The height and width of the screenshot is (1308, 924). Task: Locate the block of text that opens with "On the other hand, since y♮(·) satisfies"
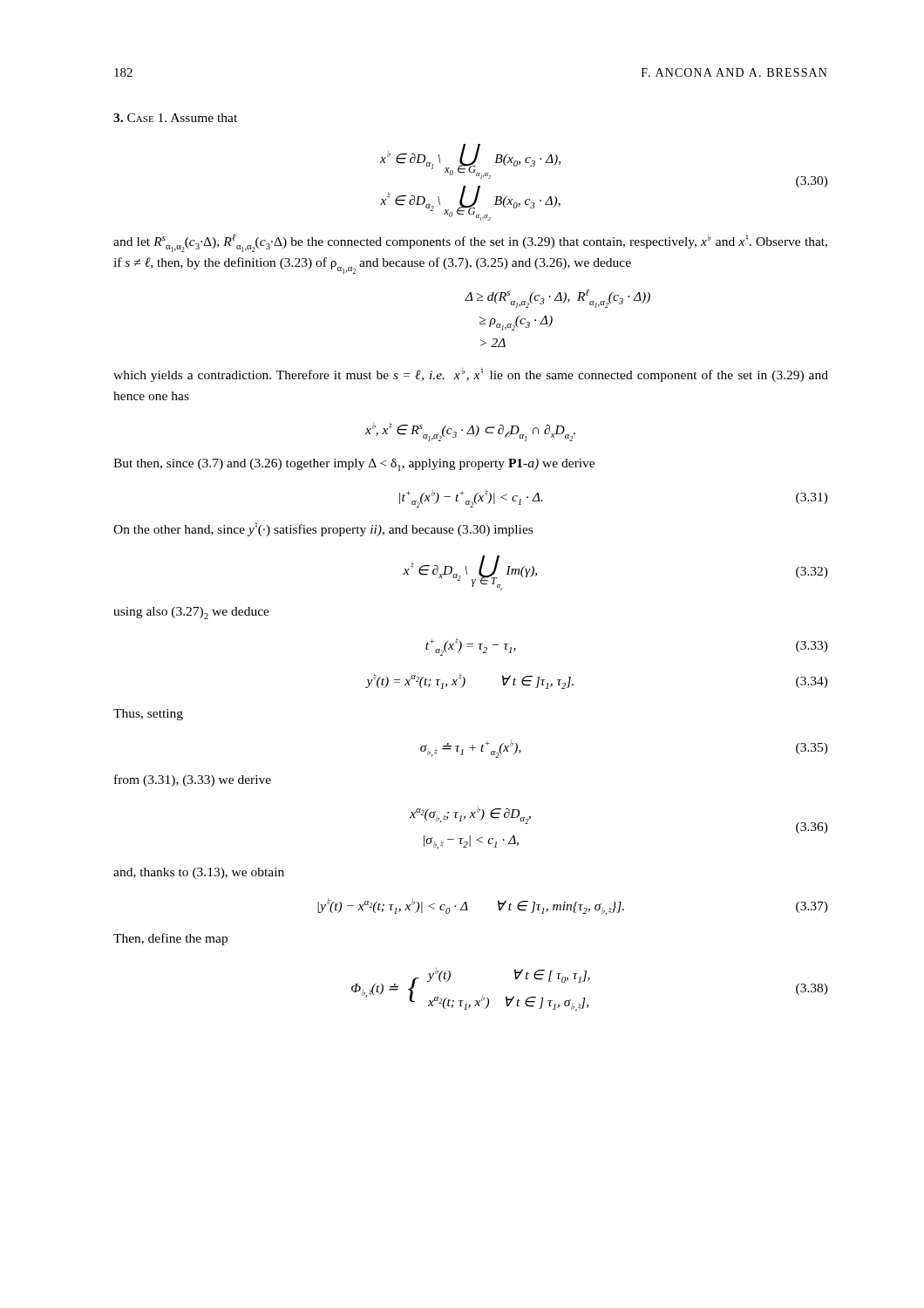coord(323,528)
